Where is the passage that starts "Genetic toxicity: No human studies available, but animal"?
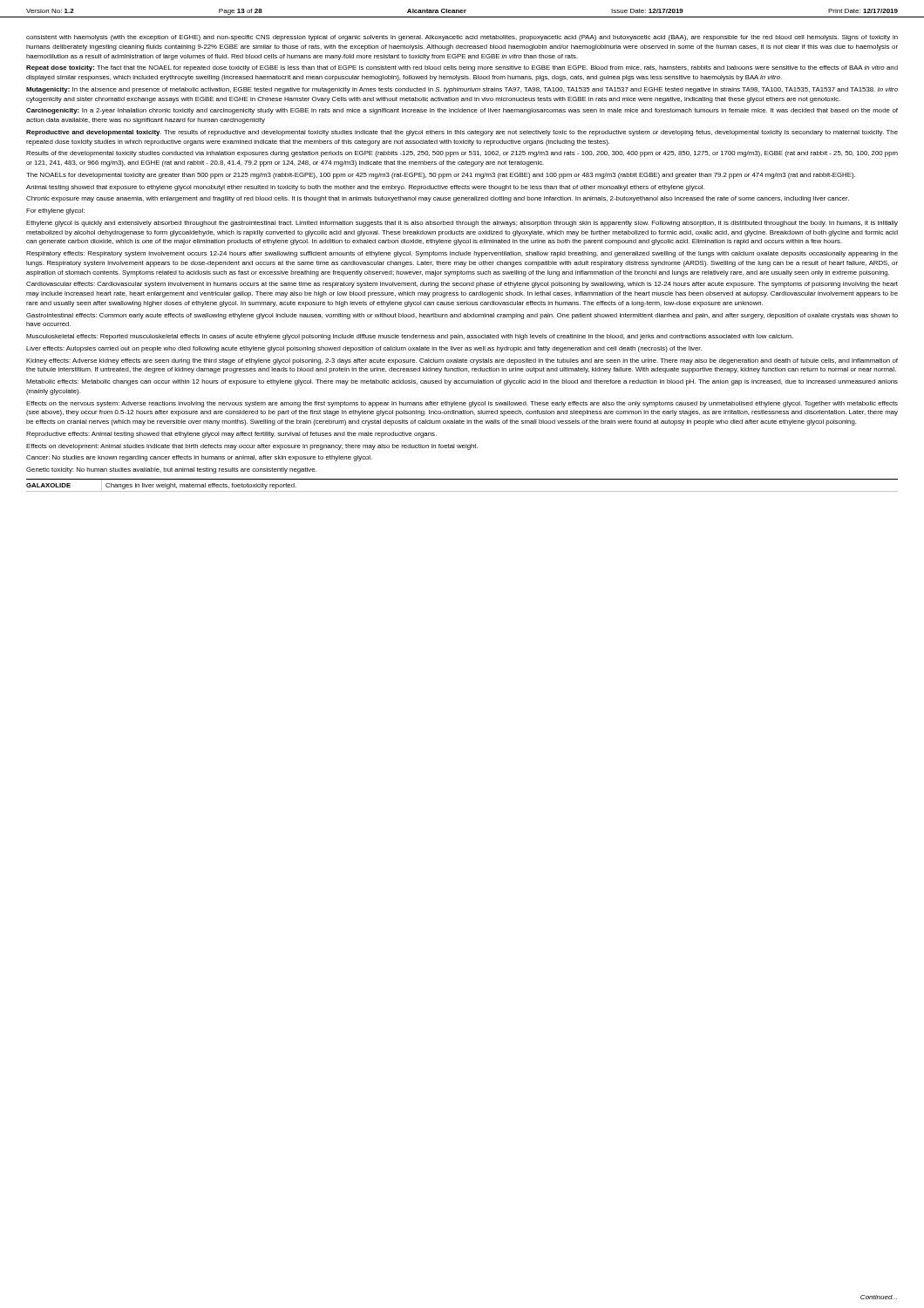The image size is (924, 1308). [x=172, y=470]
